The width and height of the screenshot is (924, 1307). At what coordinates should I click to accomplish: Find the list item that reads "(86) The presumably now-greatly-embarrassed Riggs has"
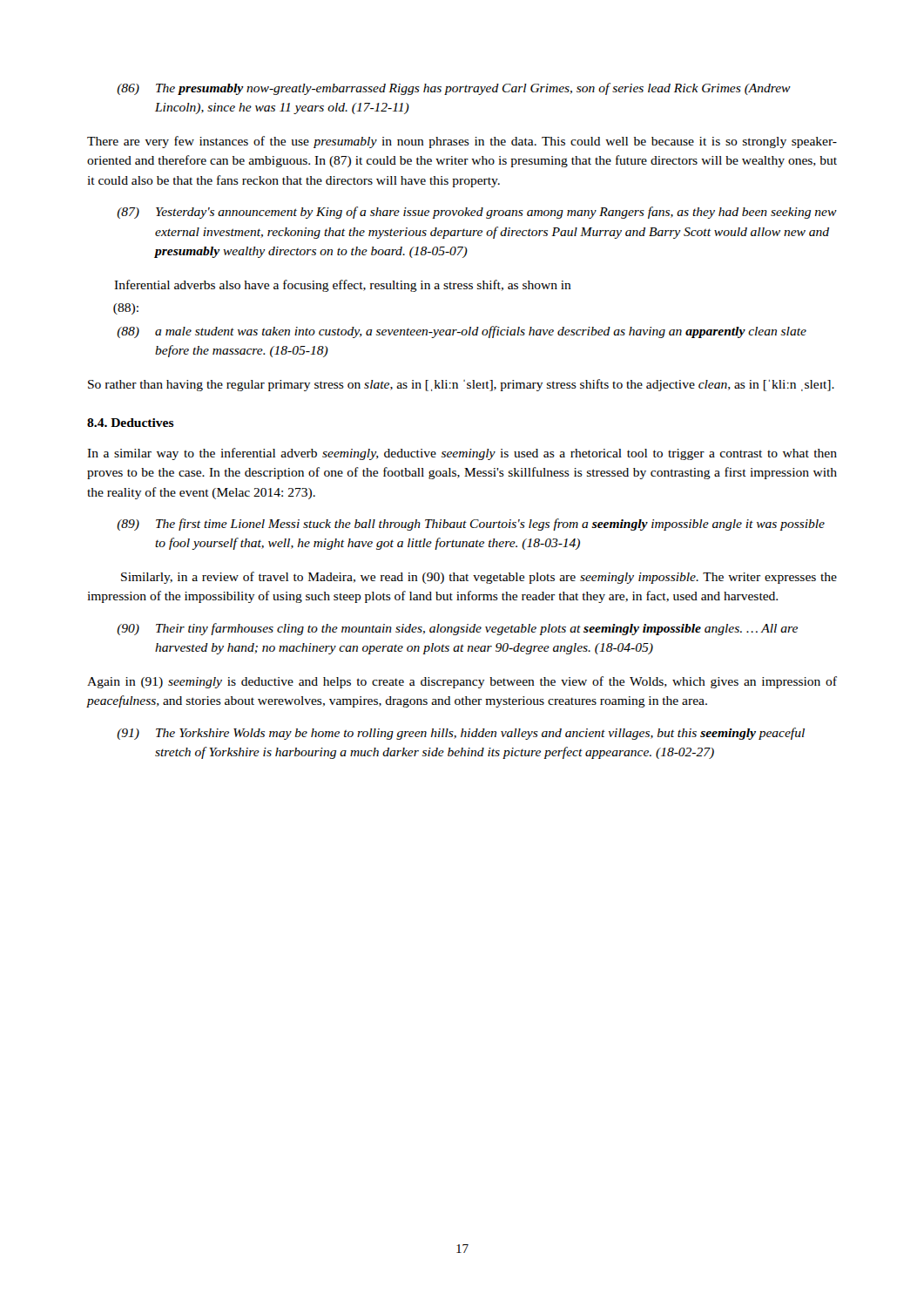462,98
